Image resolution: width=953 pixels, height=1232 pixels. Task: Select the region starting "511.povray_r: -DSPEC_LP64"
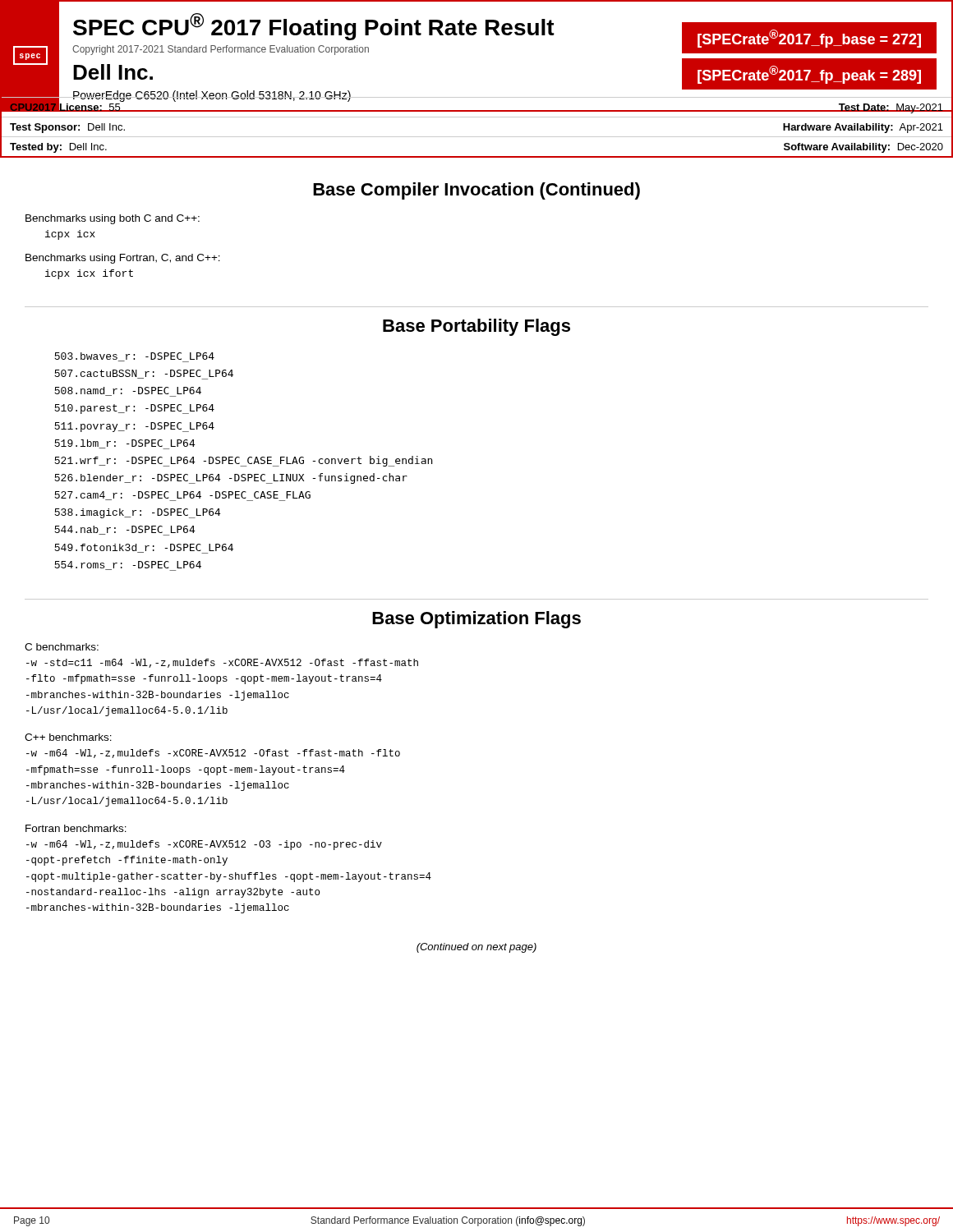(x=131, y=426)
